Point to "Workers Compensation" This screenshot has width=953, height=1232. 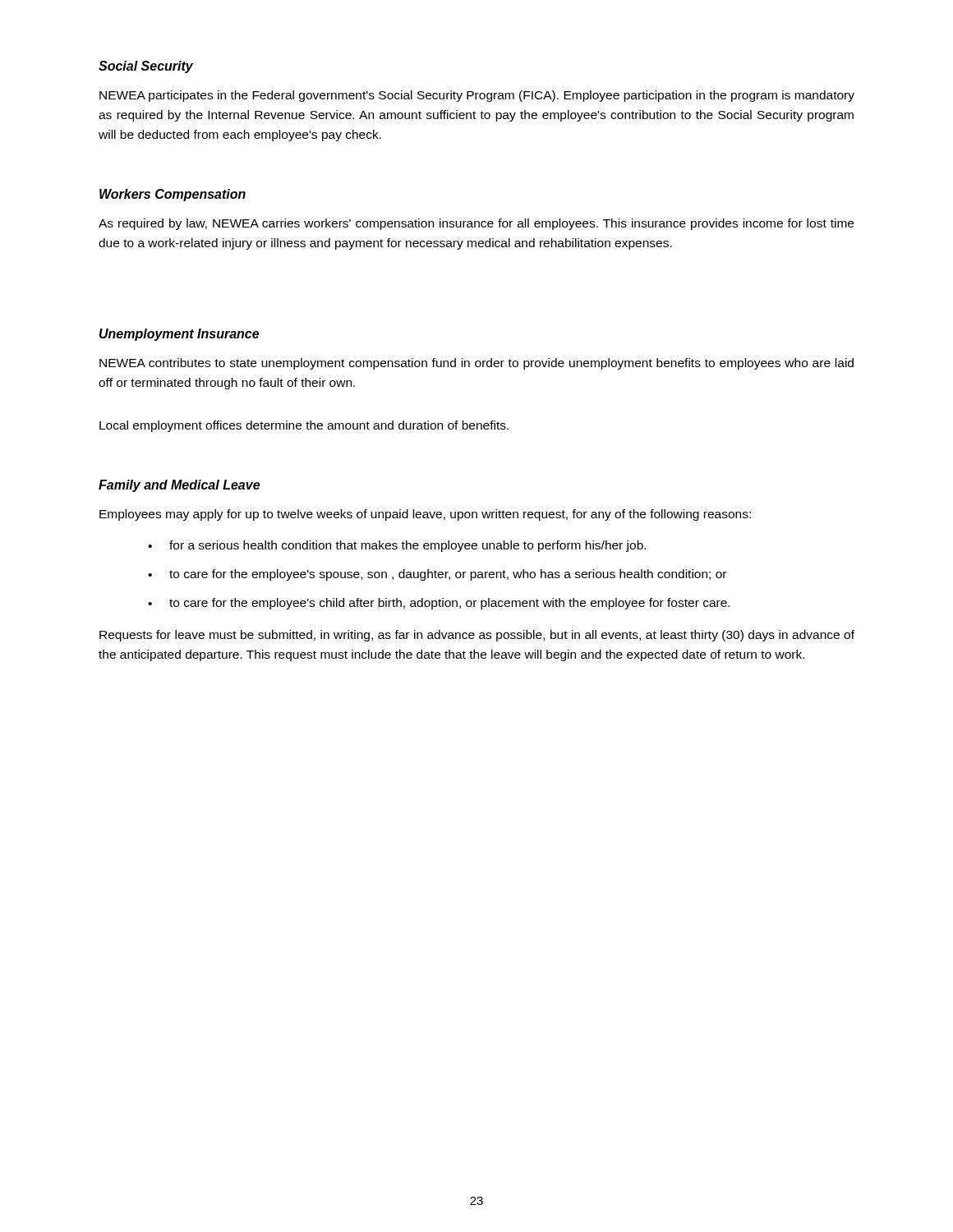(172, 194)
